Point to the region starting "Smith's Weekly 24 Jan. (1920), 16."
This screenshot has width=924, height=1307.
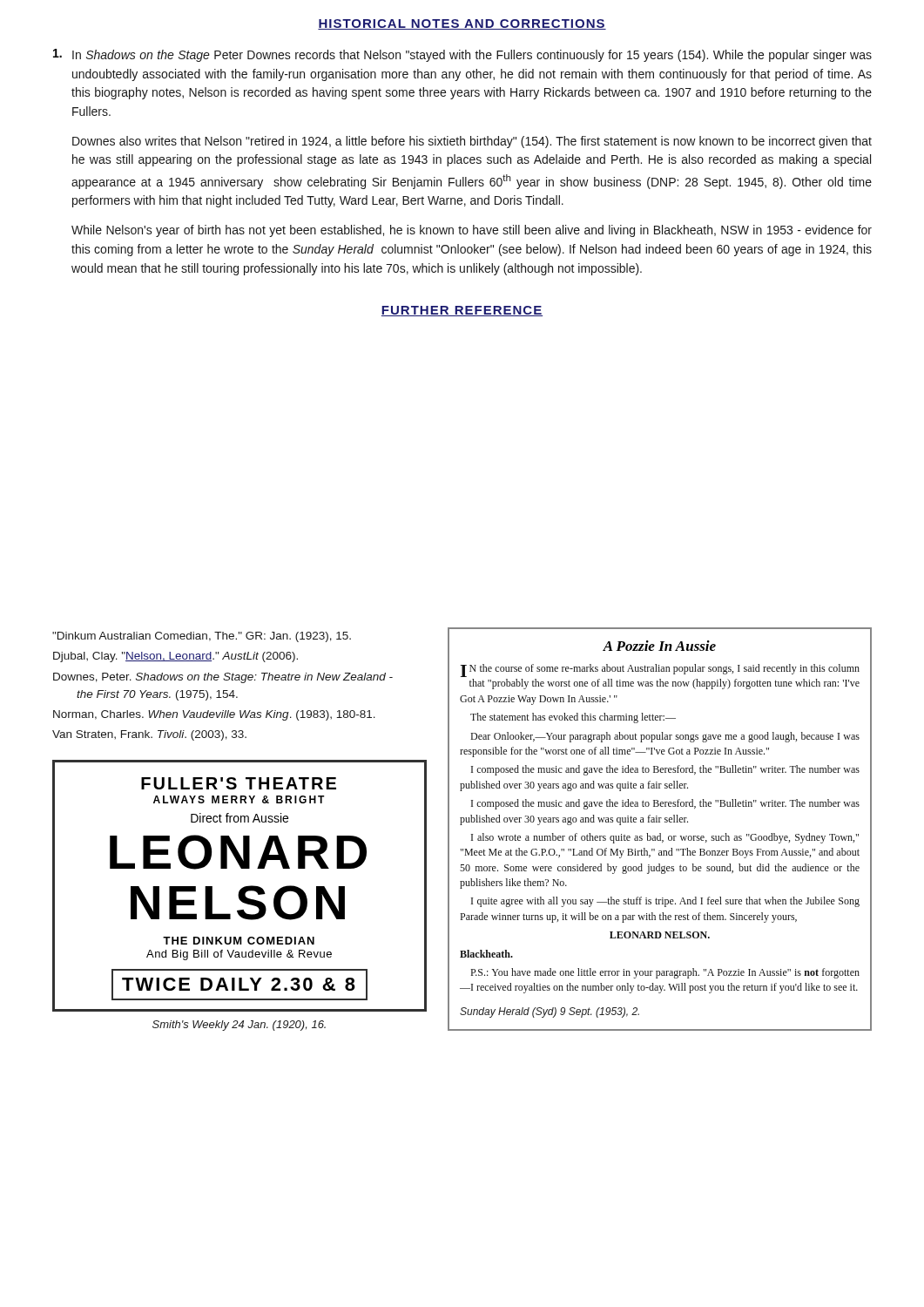pos(240,1024)
